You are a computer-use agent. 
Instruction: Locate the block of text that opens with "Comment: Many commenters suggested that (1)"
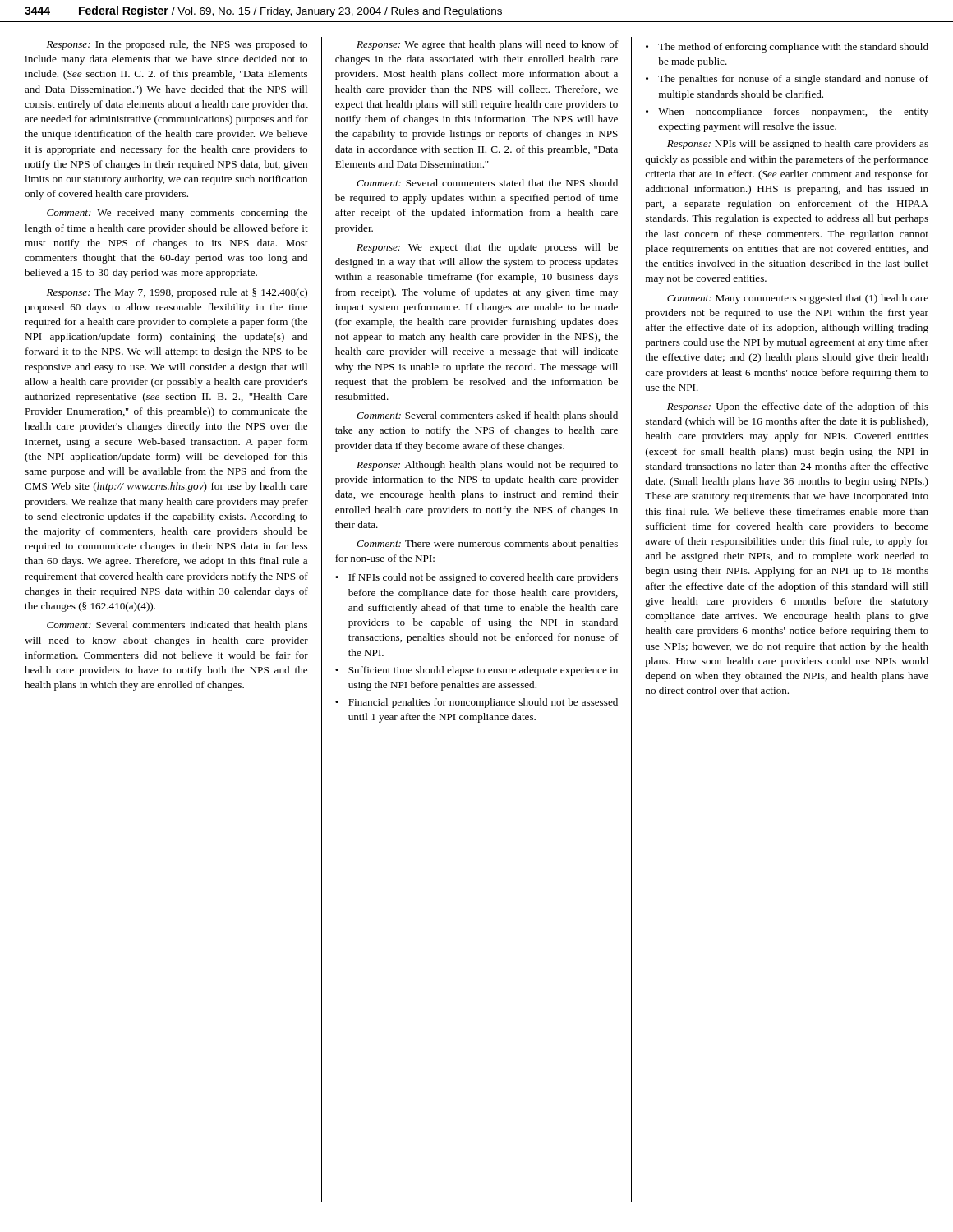(787, 343)
